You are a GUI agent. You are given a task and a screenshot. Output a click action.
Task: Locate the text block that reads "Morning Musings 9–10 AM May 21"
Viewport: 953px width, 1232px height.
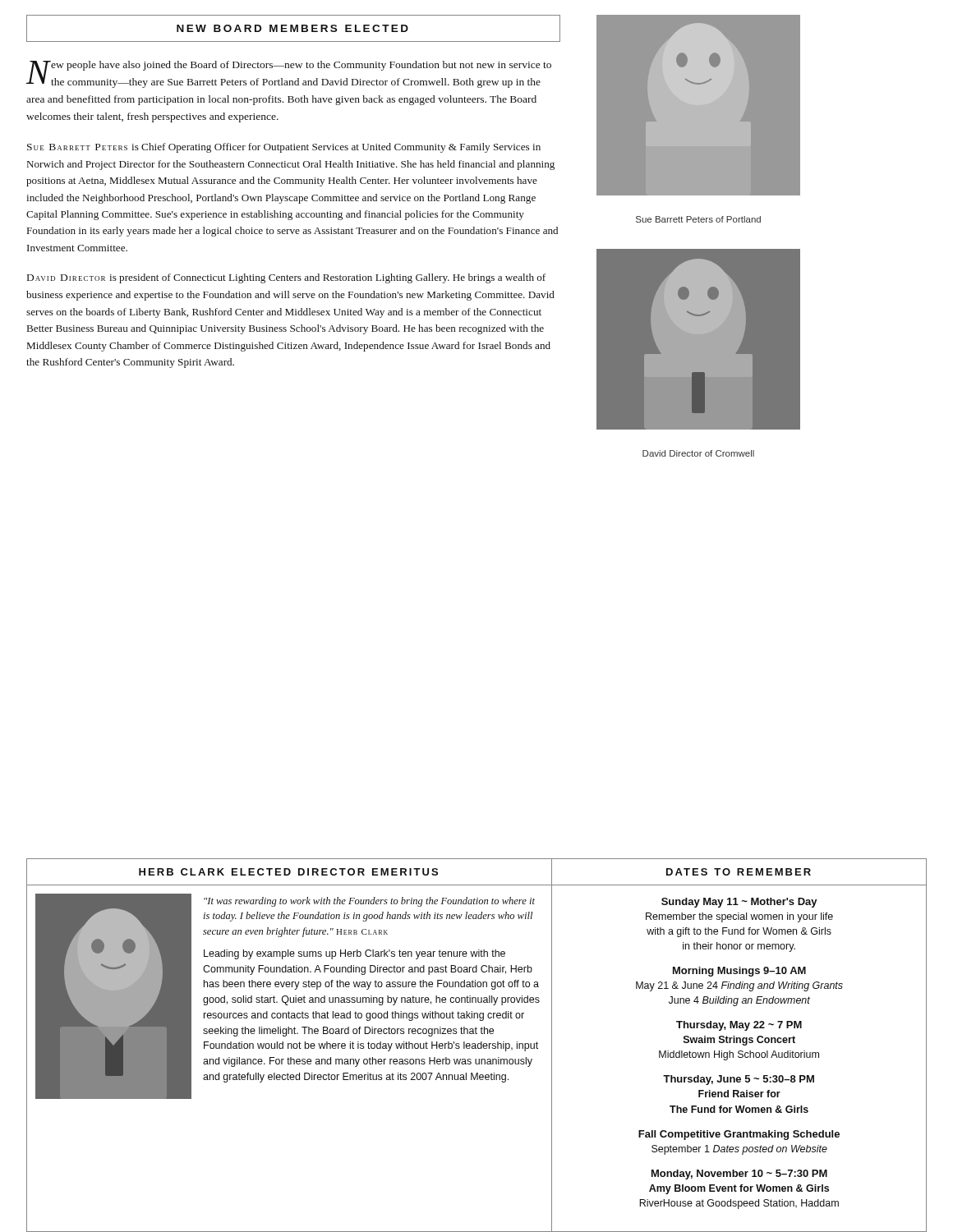tap(739, 986)
